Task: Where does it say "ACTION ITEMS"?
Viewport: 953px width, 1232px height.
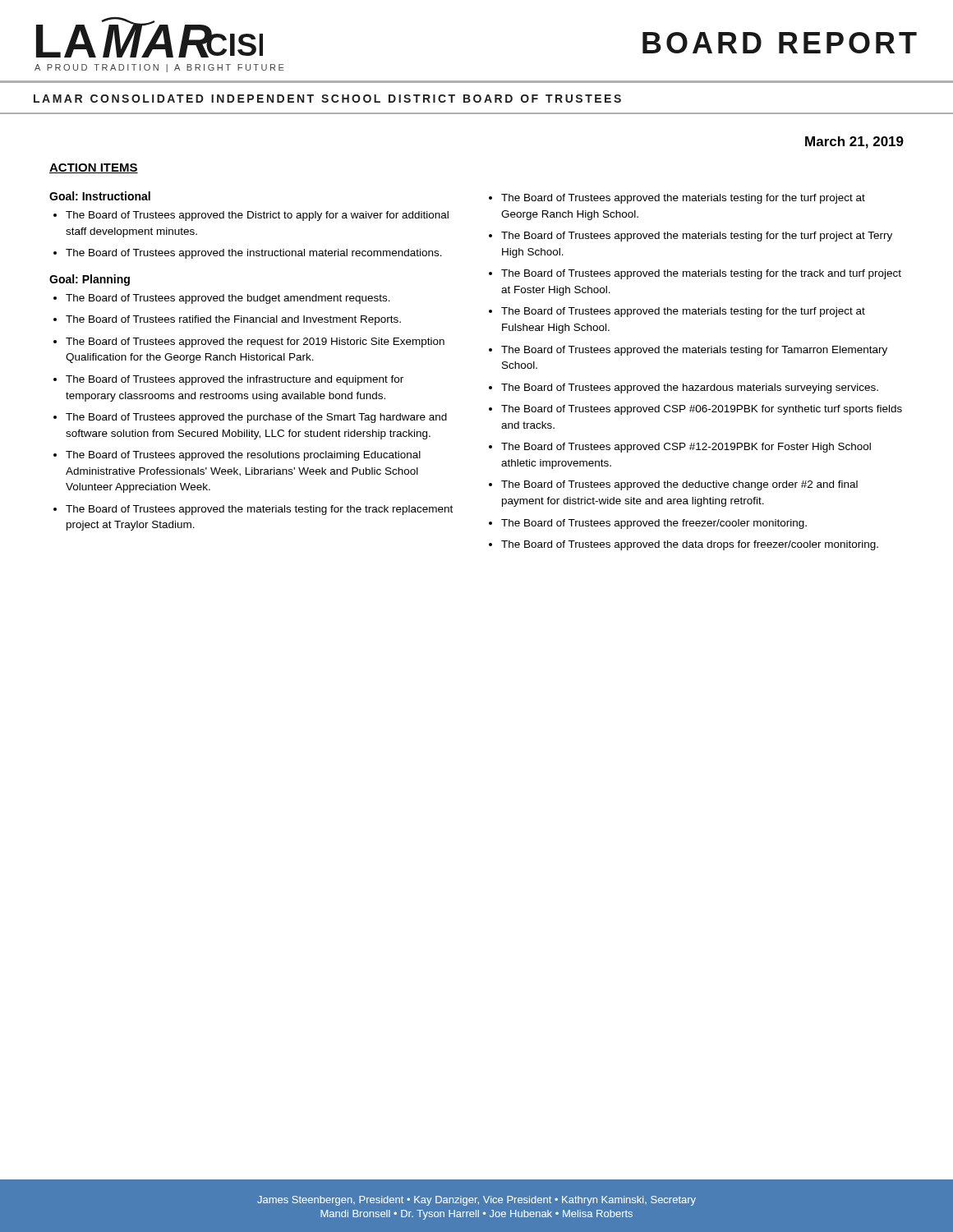Action: coord(93,167)
